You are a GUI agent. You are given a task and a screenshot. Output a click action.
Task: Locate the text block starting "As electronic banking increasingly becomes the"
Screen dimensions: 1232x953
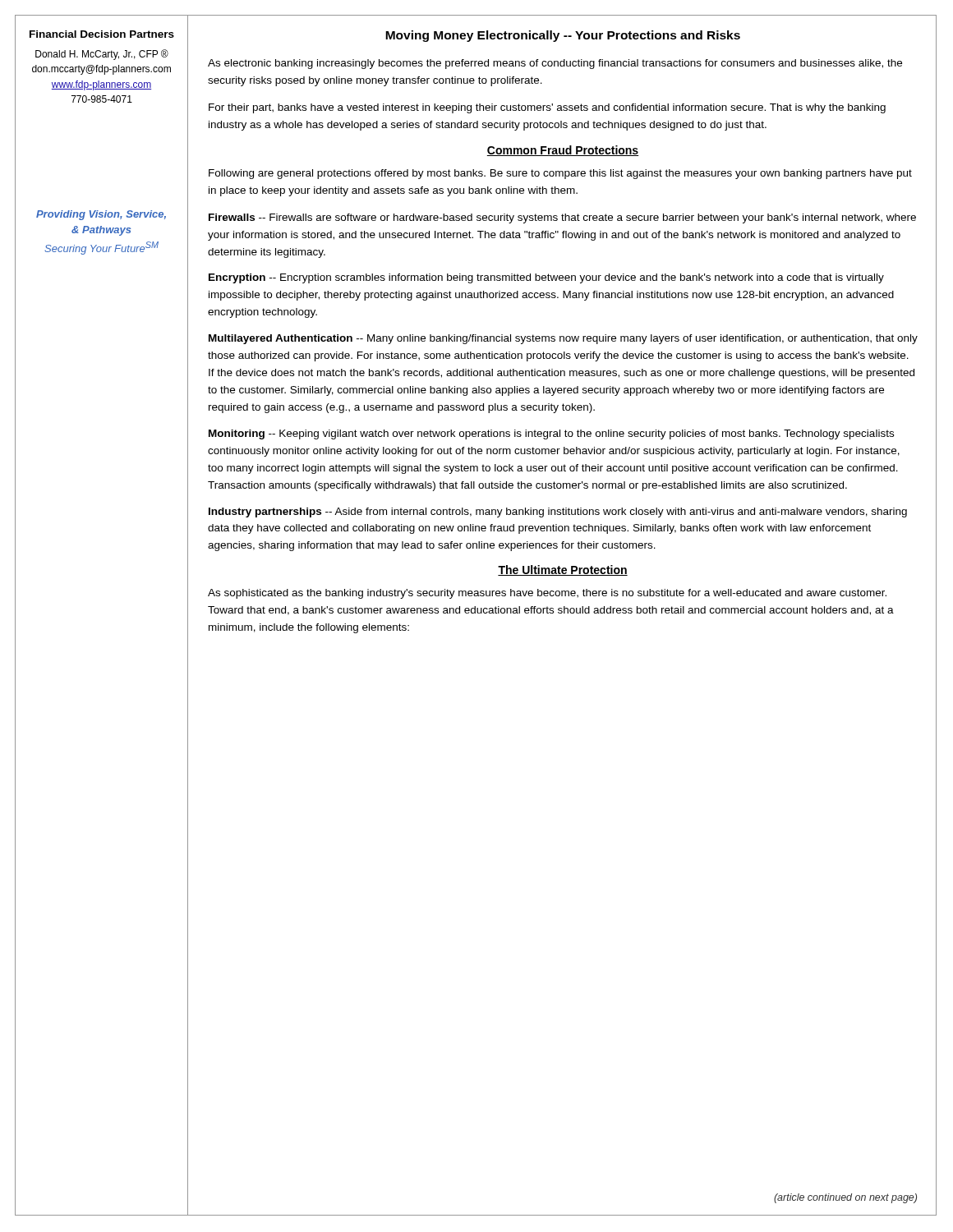tap(555, 72)
